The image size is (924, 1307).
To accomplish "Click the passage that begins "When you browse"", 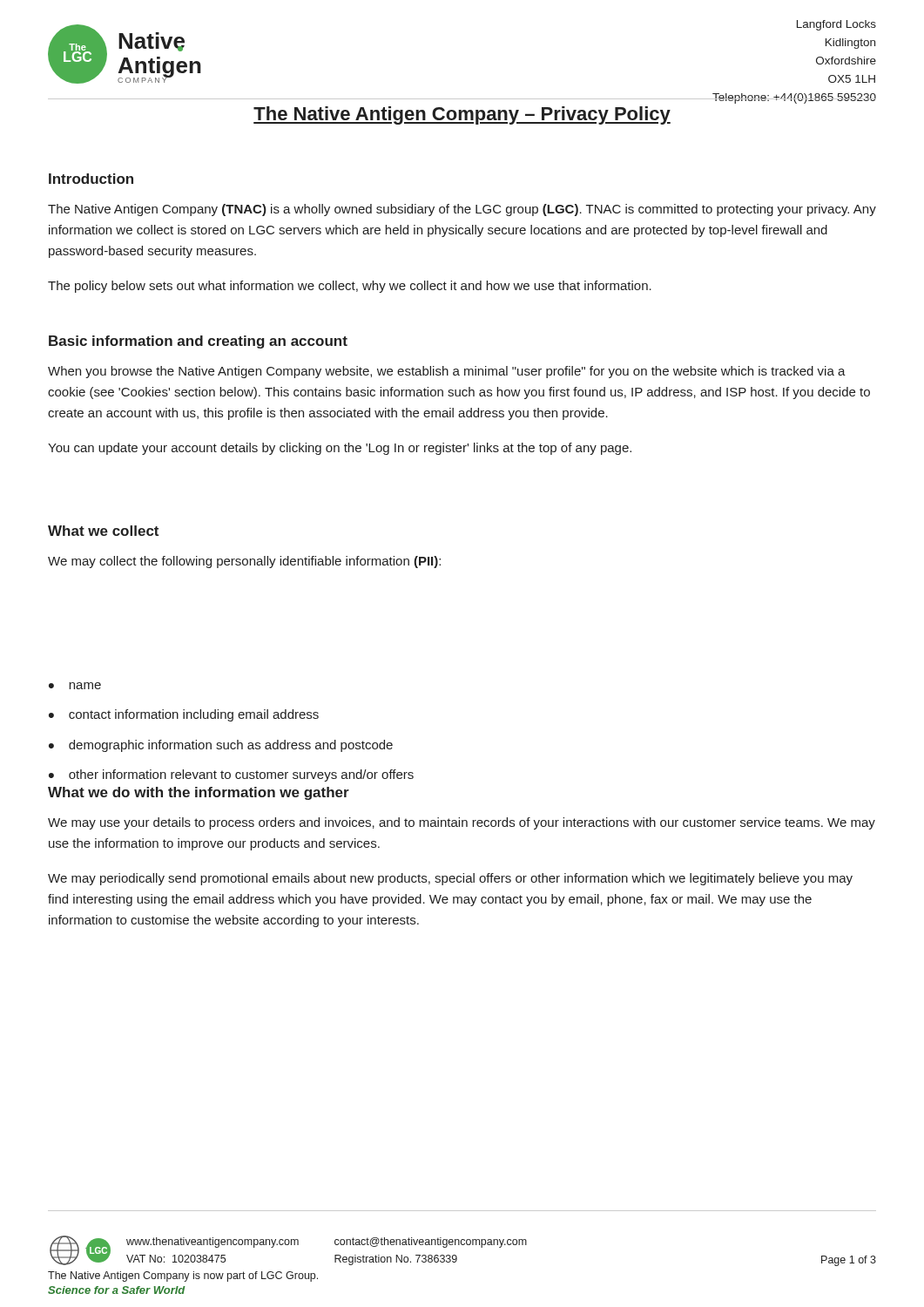I will click(x=462, y=392).
